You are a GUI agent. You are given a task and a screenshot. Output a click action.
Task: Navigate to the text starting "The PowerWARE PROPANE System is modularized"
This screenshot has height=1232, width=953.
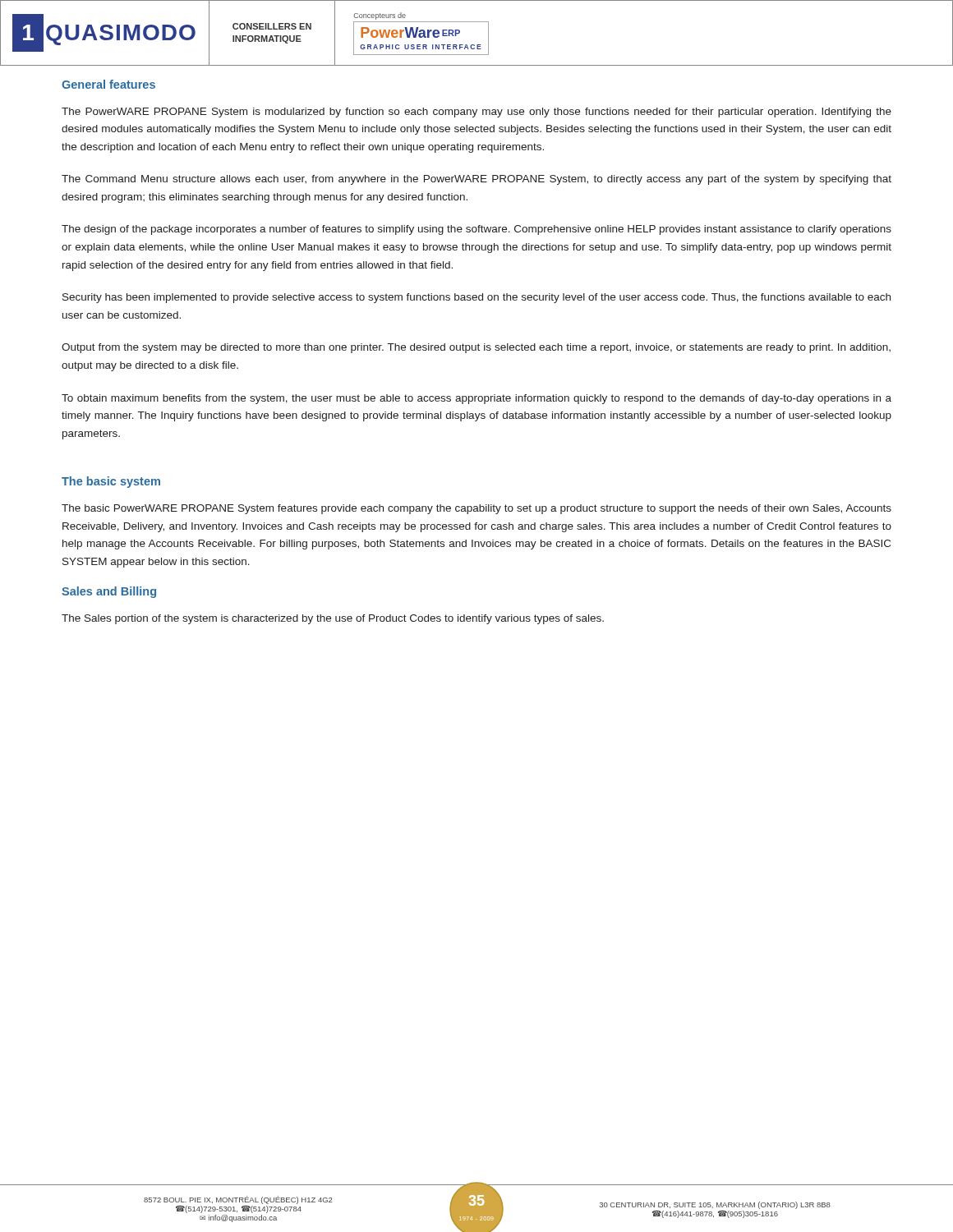476,129
